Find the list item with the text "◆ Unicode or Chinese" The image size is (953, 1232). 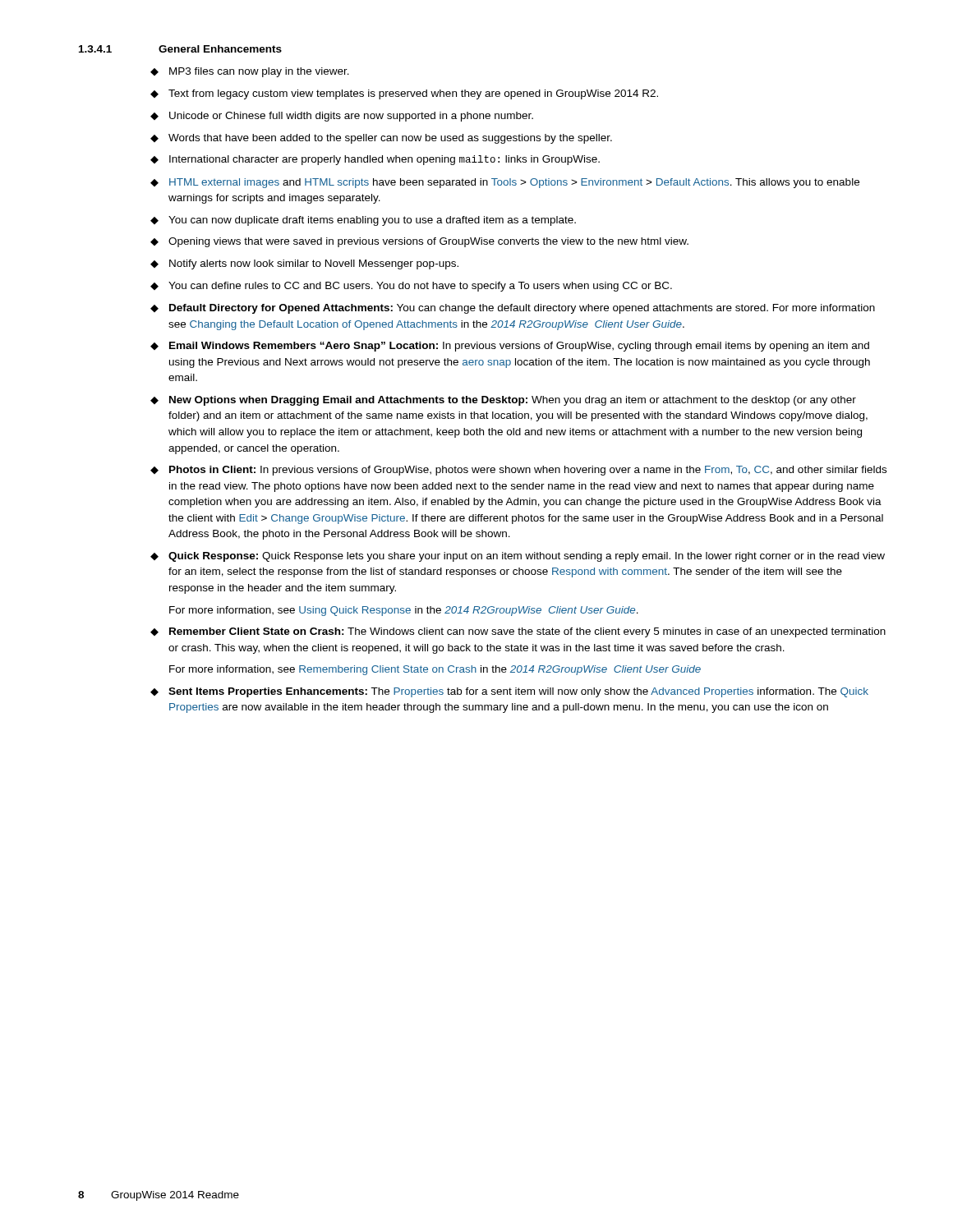coord(519,116)
